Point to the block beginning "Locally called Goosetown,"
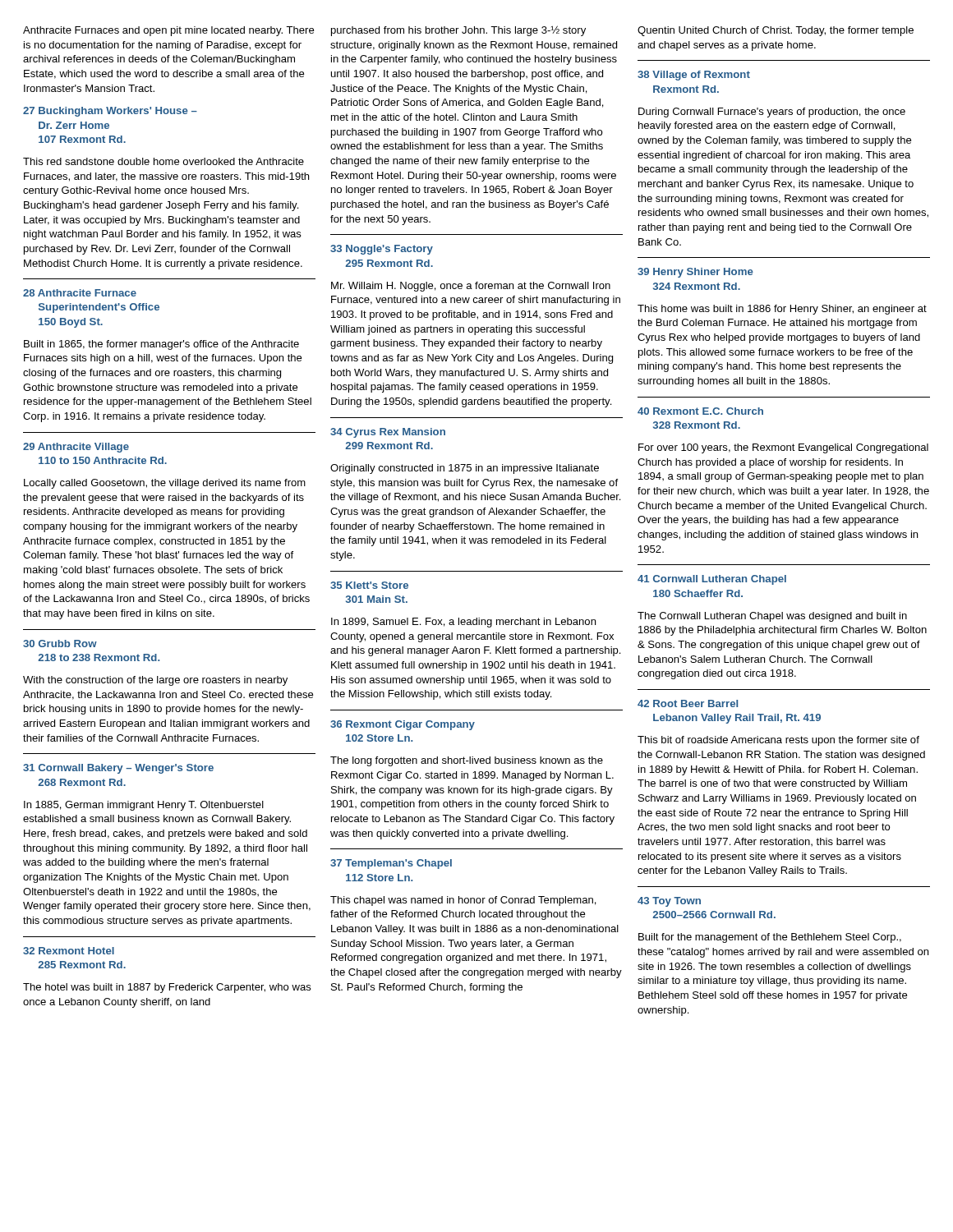 pos(169,548)
